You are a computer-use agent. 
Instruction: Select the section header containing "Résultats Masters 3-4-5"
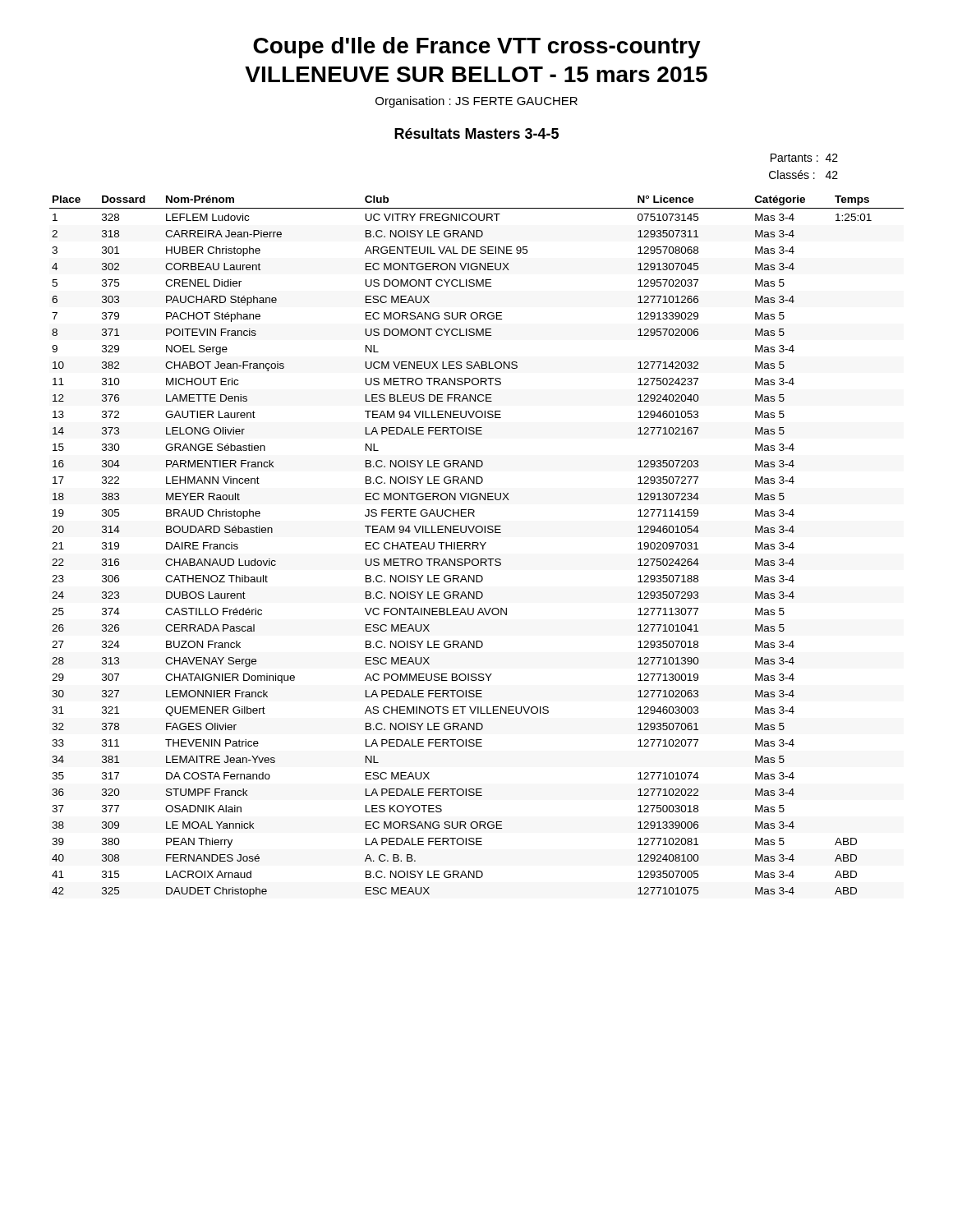tap(476, 134)
